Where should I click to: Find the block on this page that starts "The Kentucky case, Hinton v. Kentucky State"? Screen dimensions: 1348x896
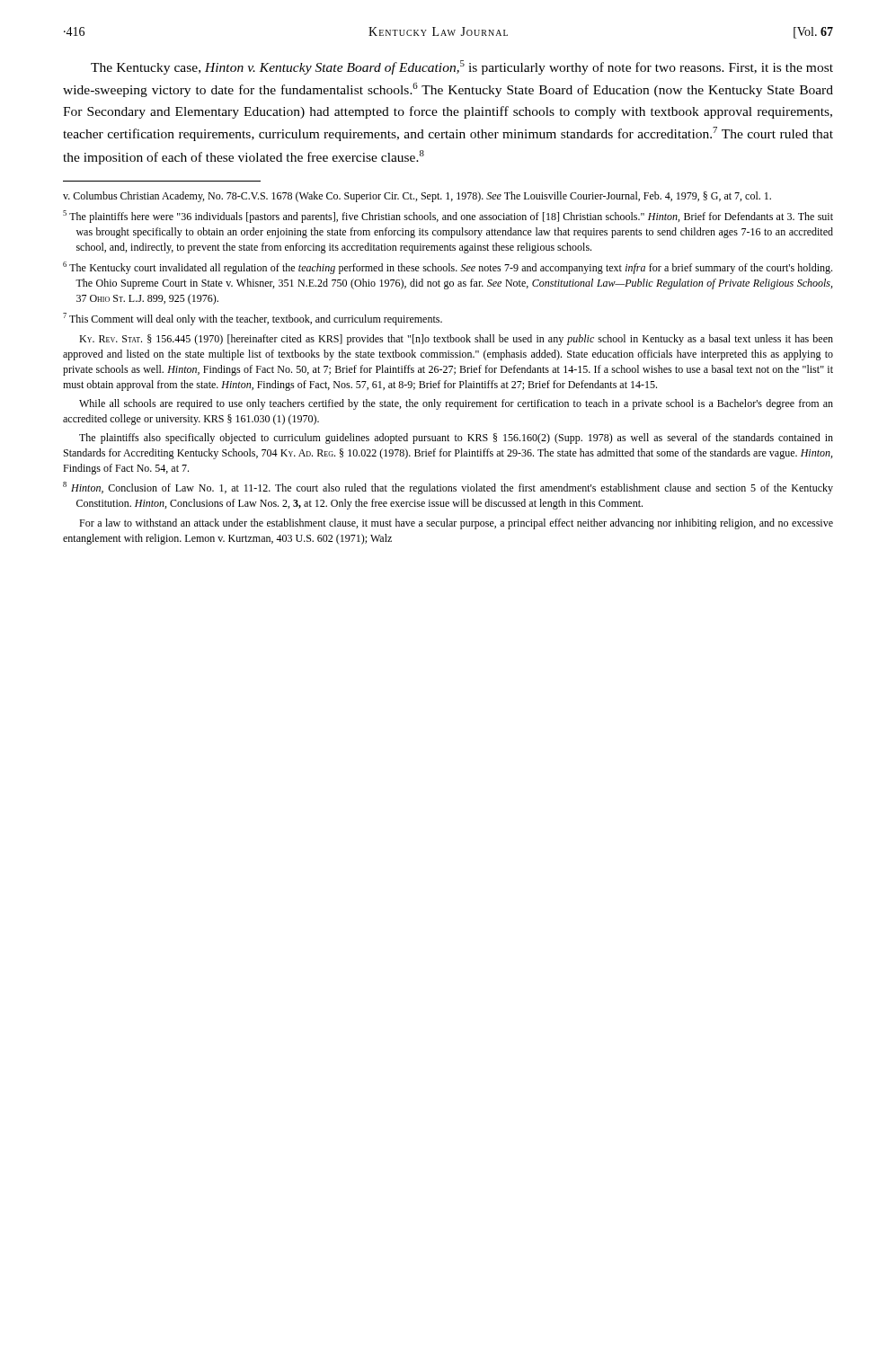pos(448,112)
